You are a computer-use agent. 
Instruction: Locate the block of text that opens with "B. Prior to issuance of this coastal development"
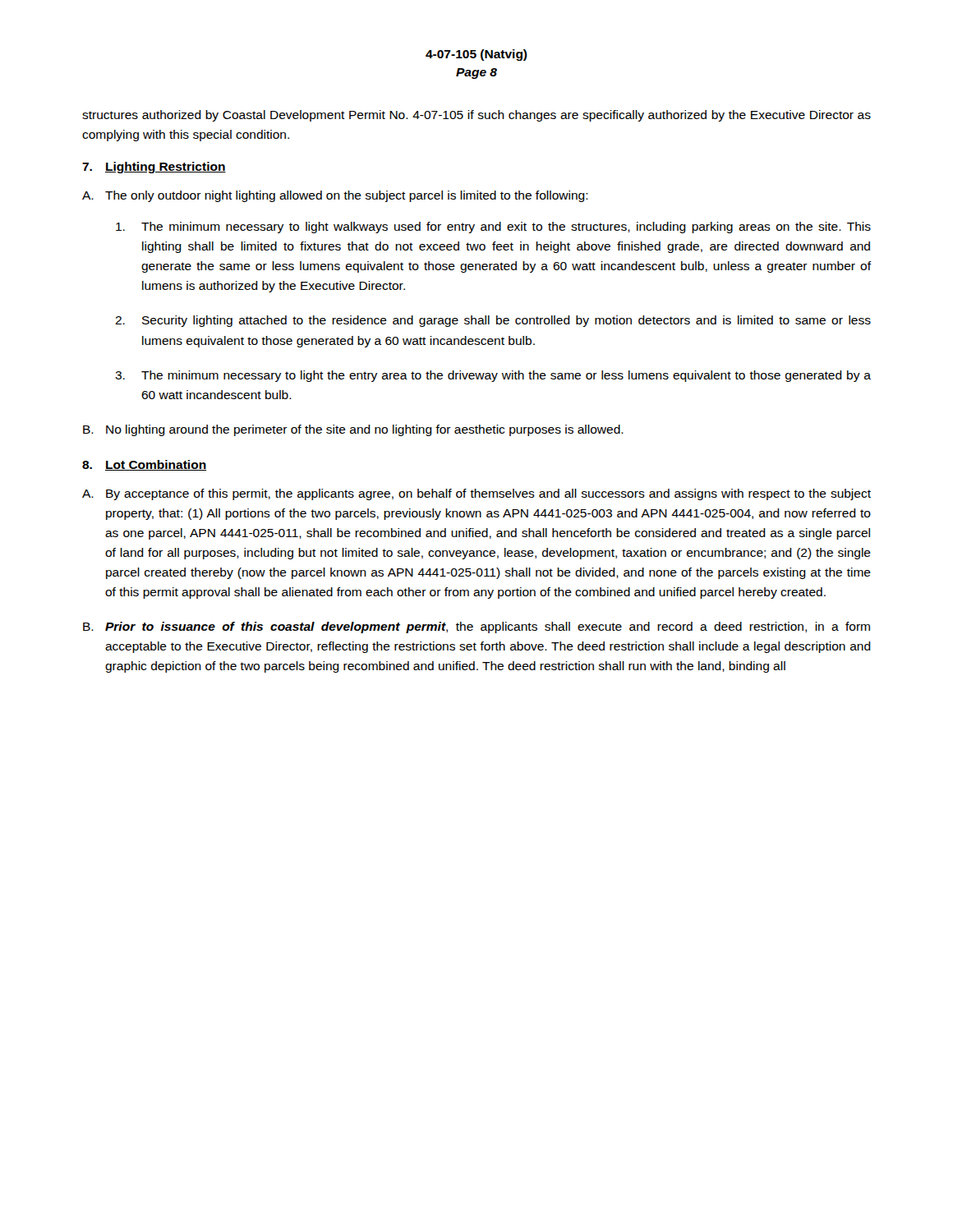click(x=476, y=646)
